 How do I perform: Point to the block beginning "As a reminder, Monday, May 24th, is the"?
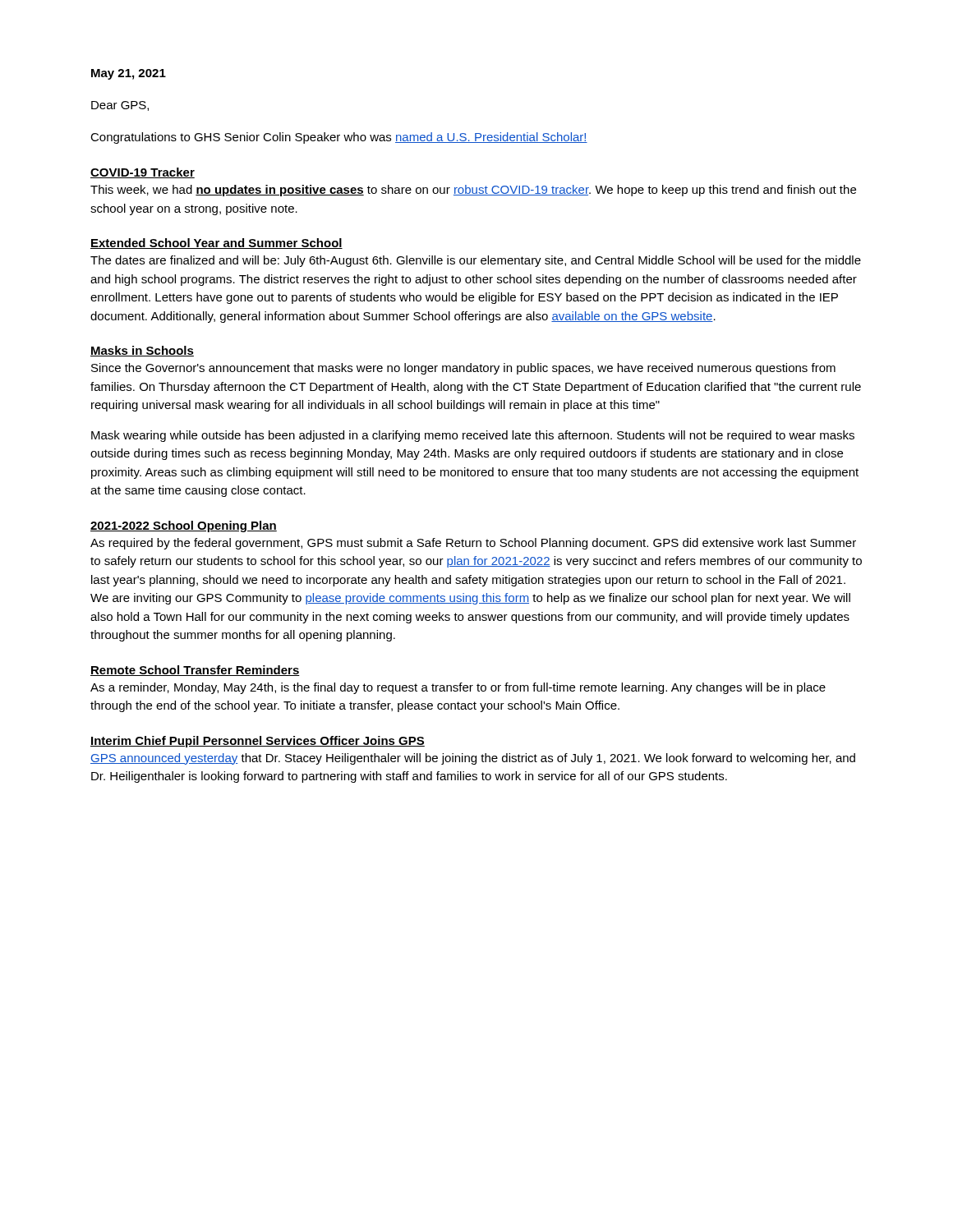458,696
